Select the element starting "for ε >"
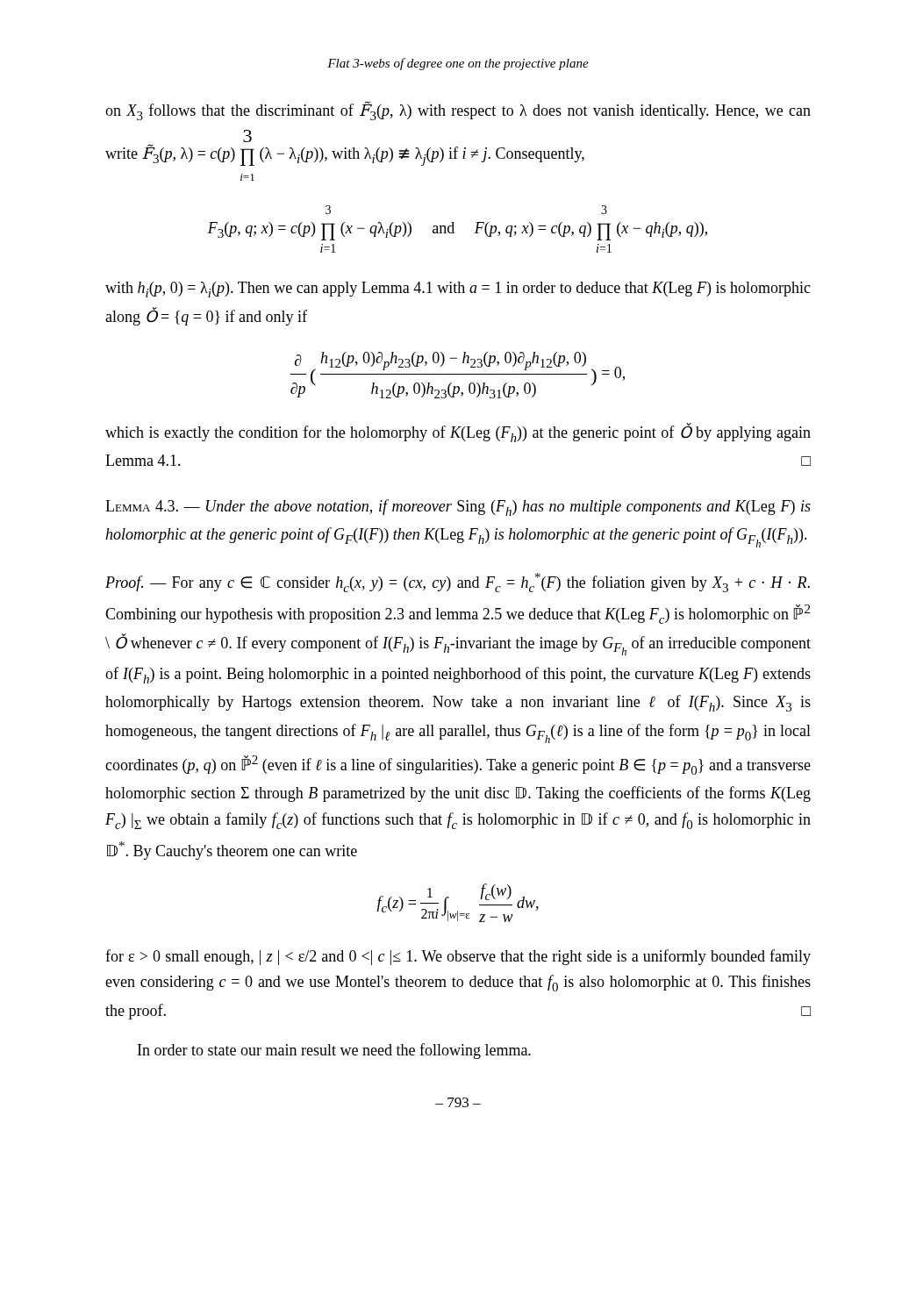This screenshot has height=1316, width=916. click(x=458, y=986)
